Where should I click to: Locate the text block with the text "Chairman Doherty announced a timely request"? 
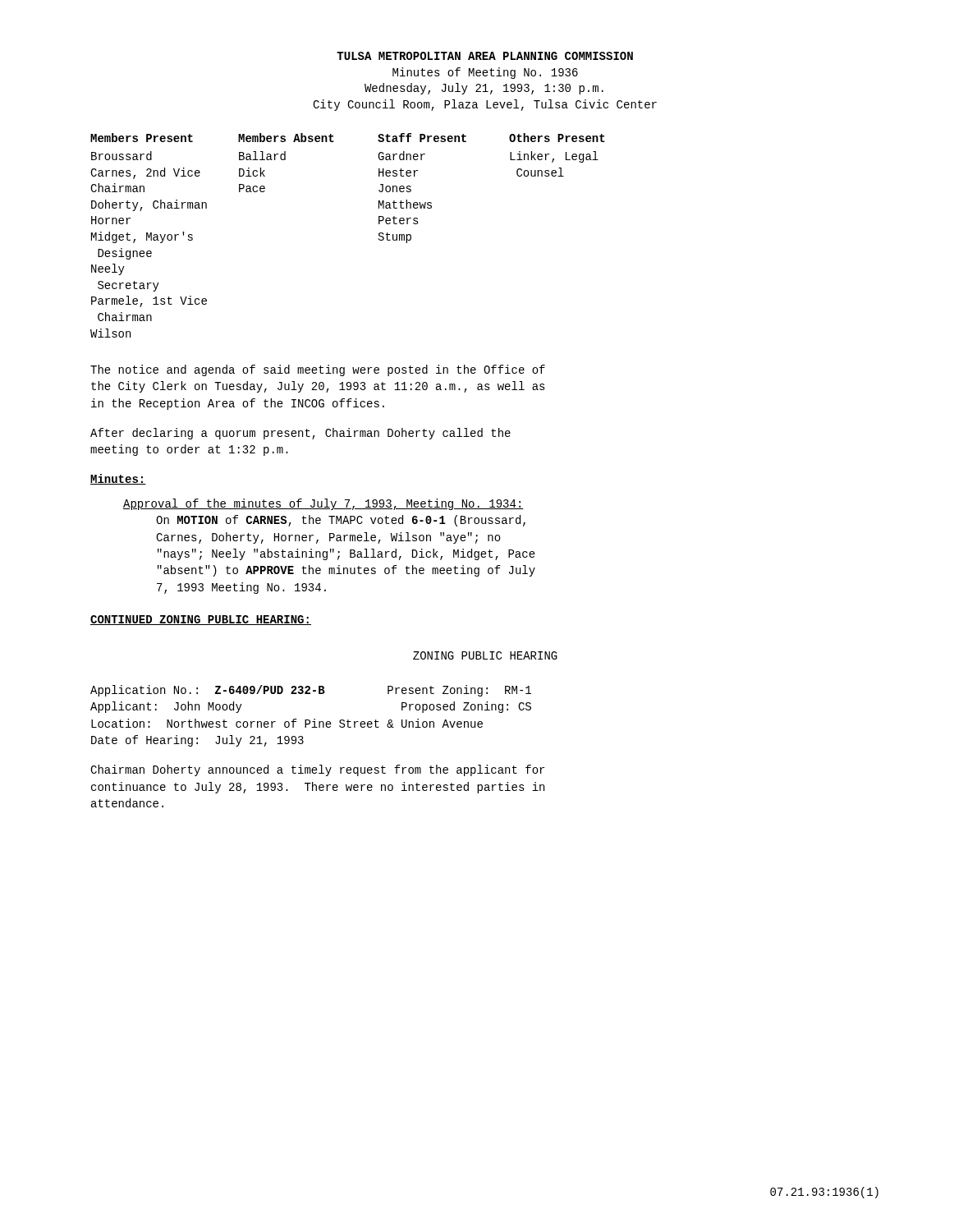318,787
